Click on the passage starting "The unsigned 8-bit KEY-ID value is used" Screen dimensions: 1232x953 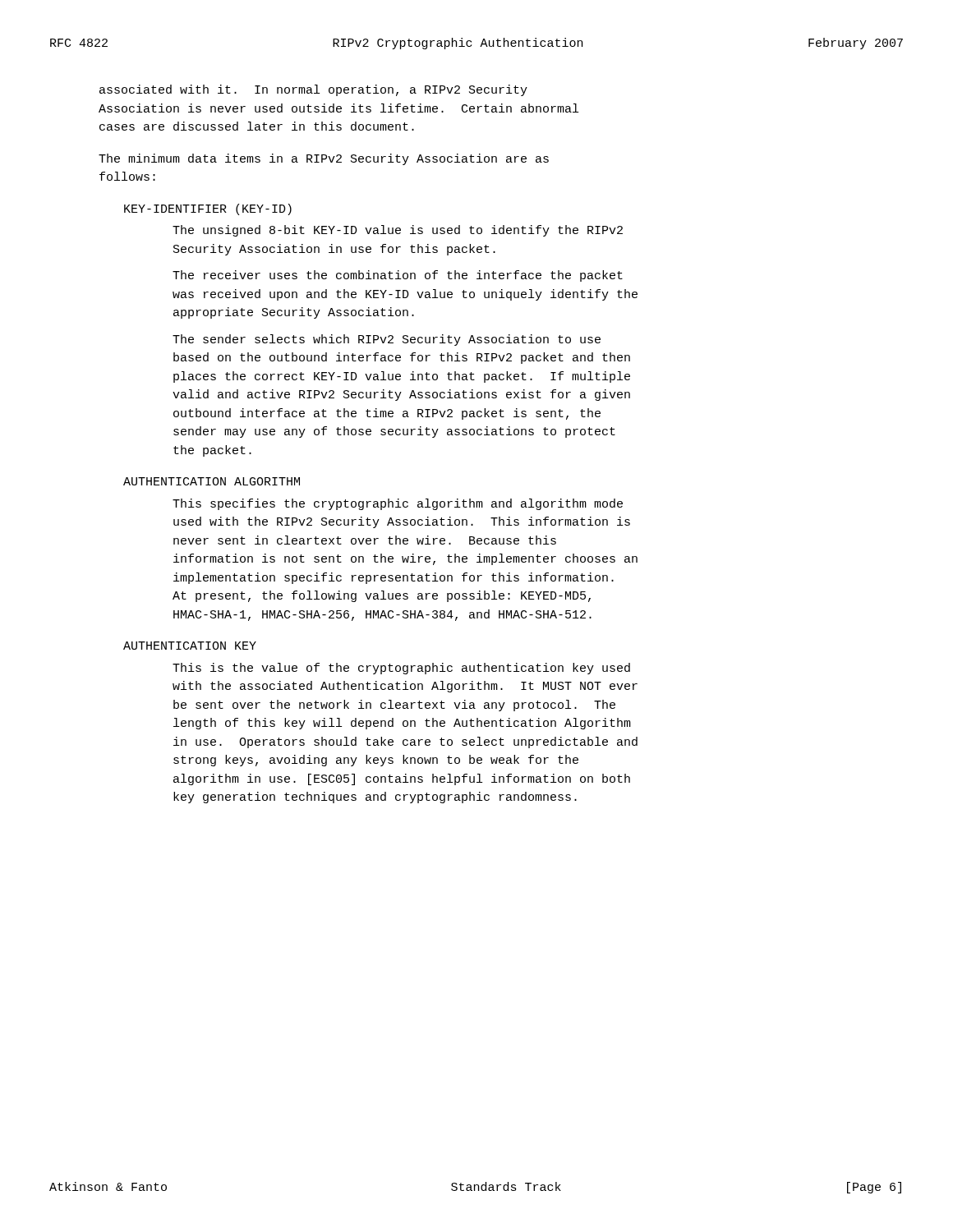(398, 240)
